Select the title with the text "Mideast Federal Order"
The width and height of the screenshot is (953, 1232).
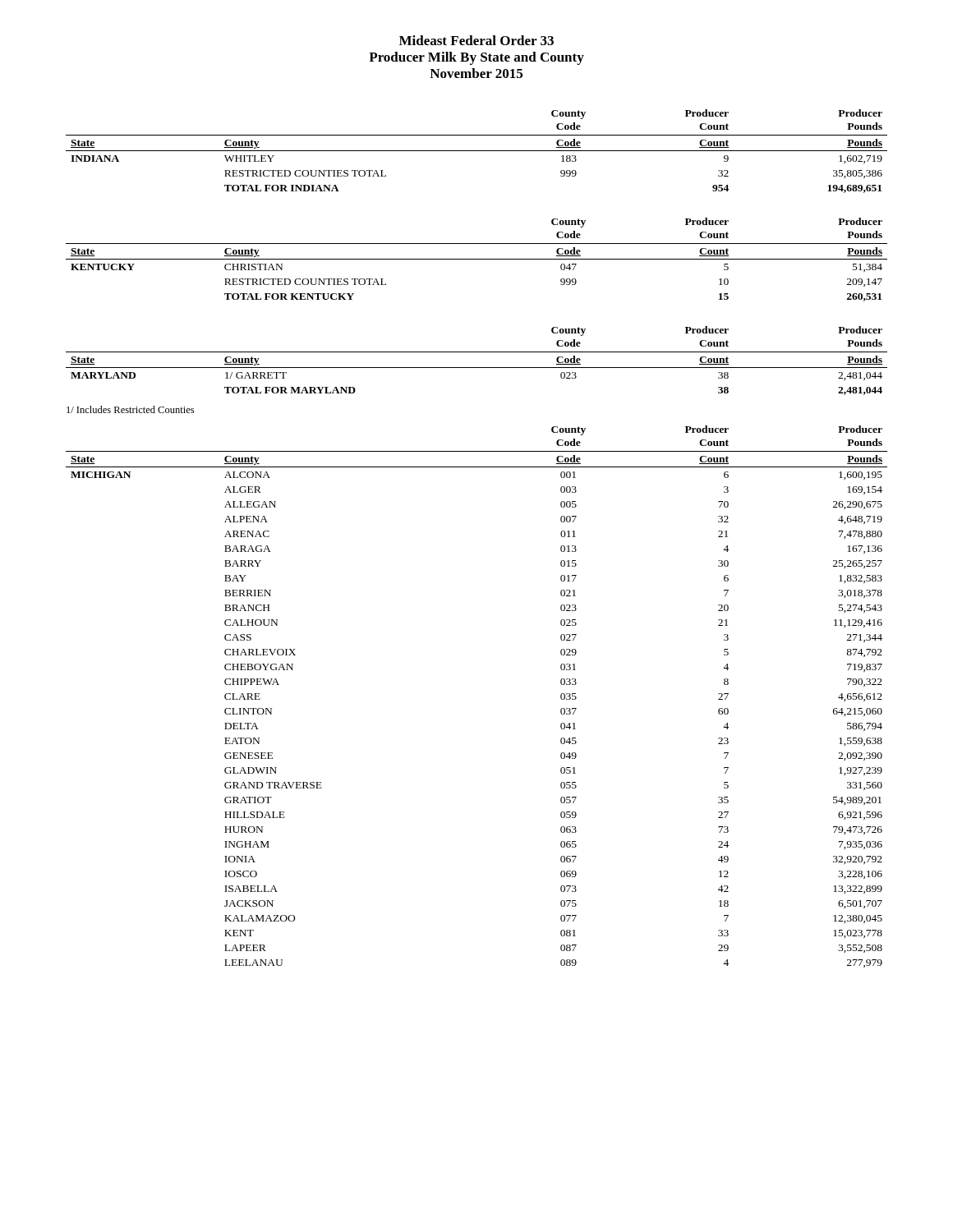click(476, 58)
